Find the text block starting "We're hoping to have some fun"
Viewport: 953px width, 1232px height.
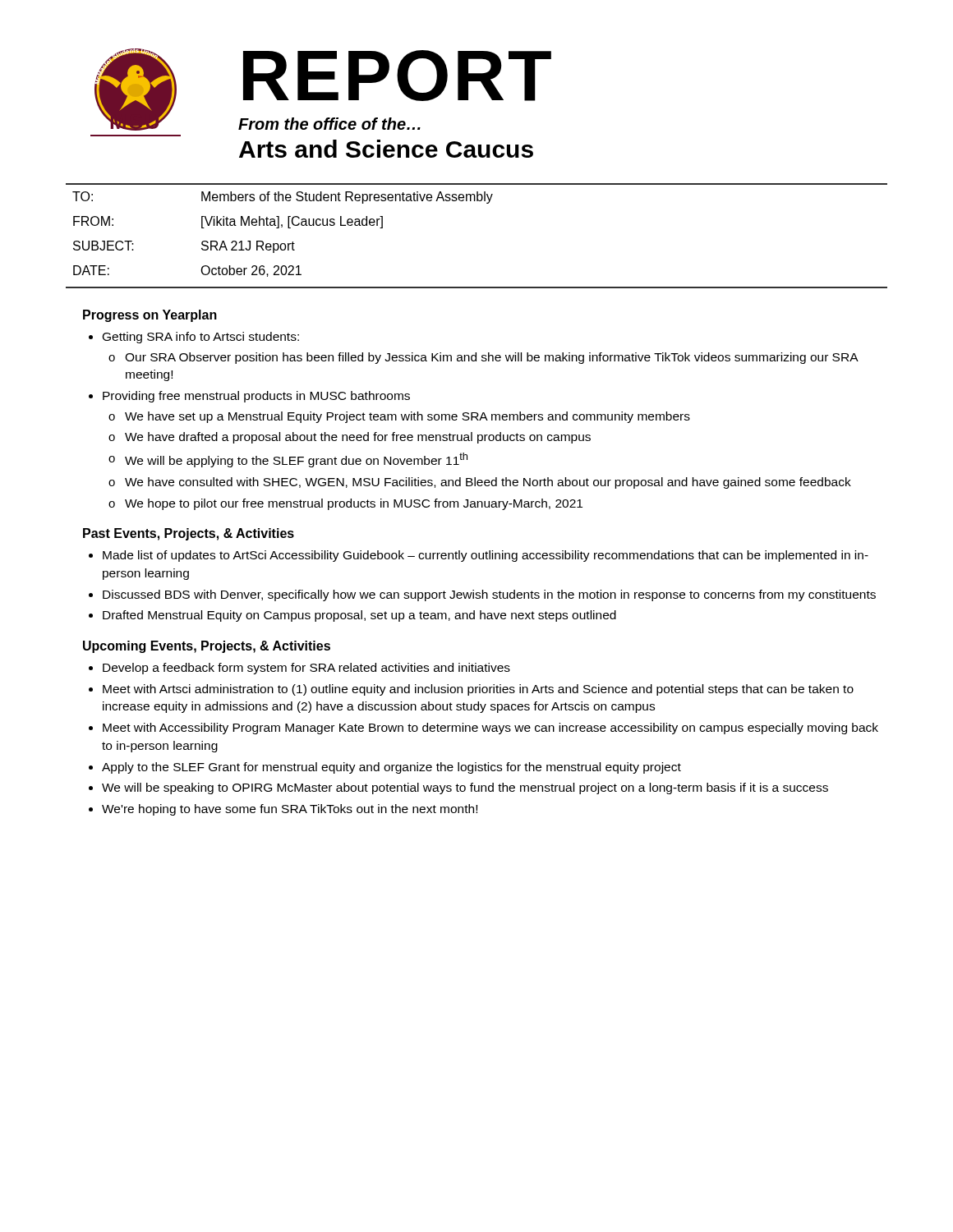click(290, 810)
